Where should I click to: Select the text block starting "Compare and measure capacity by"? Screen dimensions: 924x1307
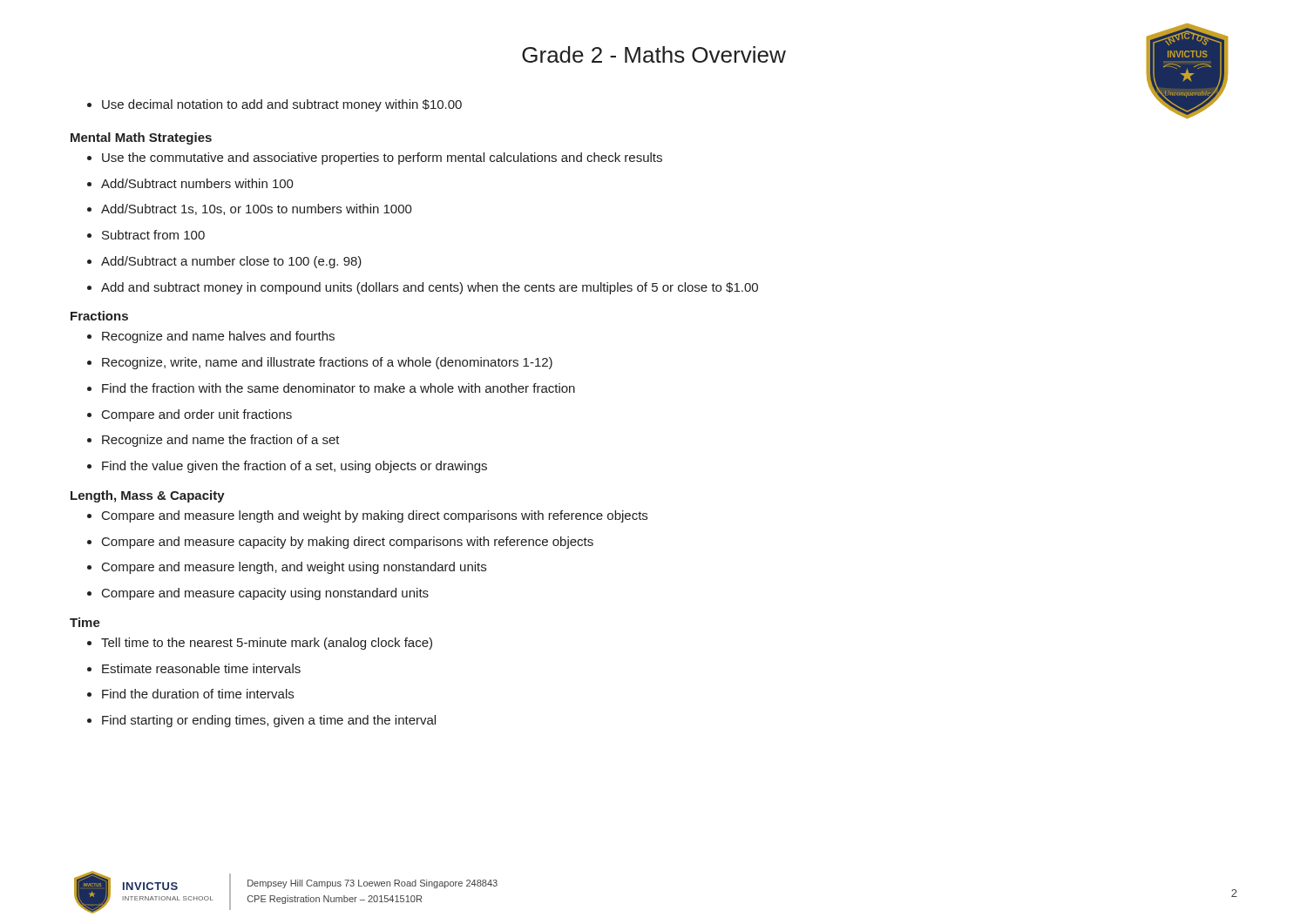[340, 543]
